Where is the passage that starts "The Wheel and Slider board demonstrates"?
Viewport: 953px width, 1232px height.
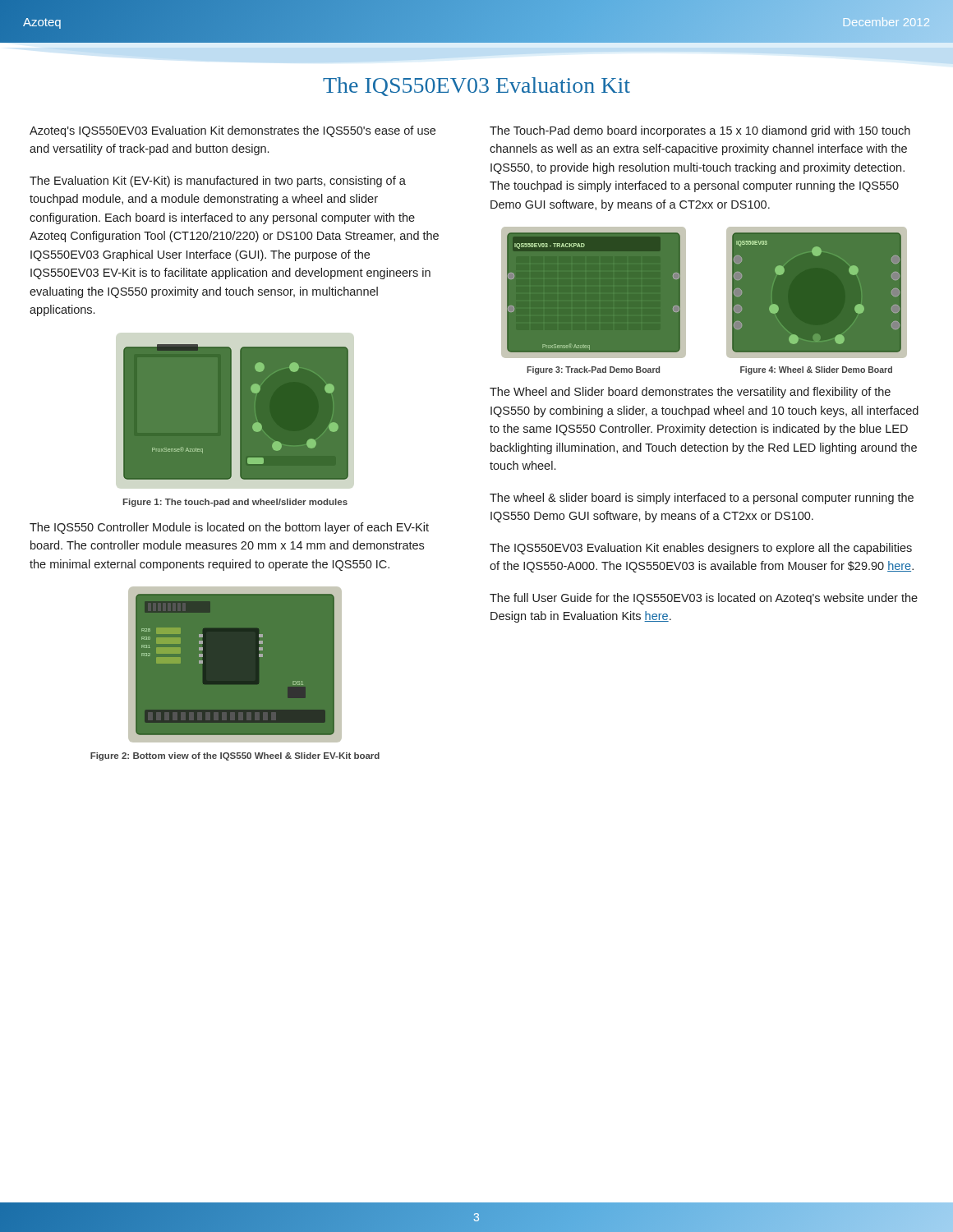pos(704,429)
